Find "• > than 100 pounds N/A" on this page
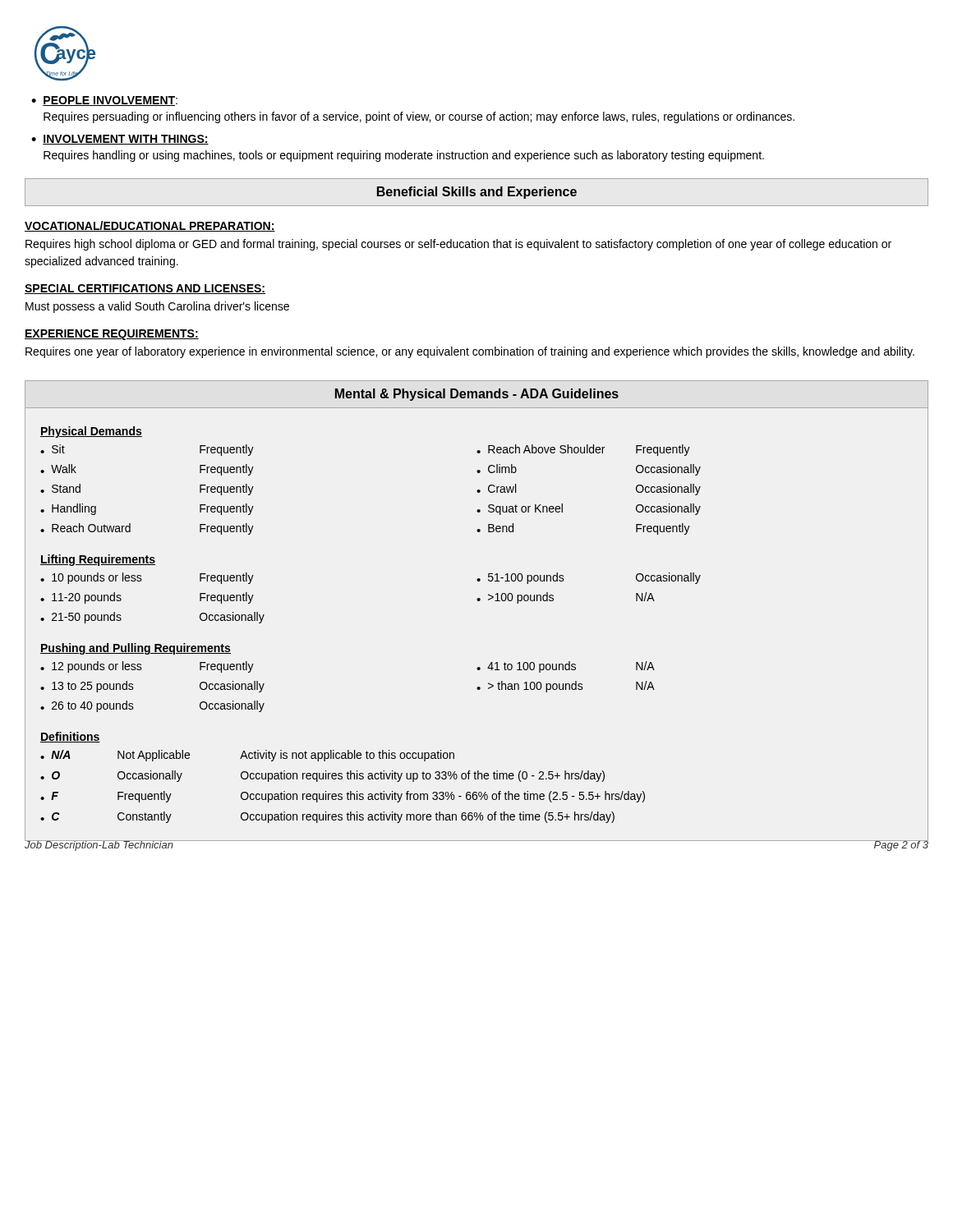This screenshot has height=1232, width=953. coord(566,687)
